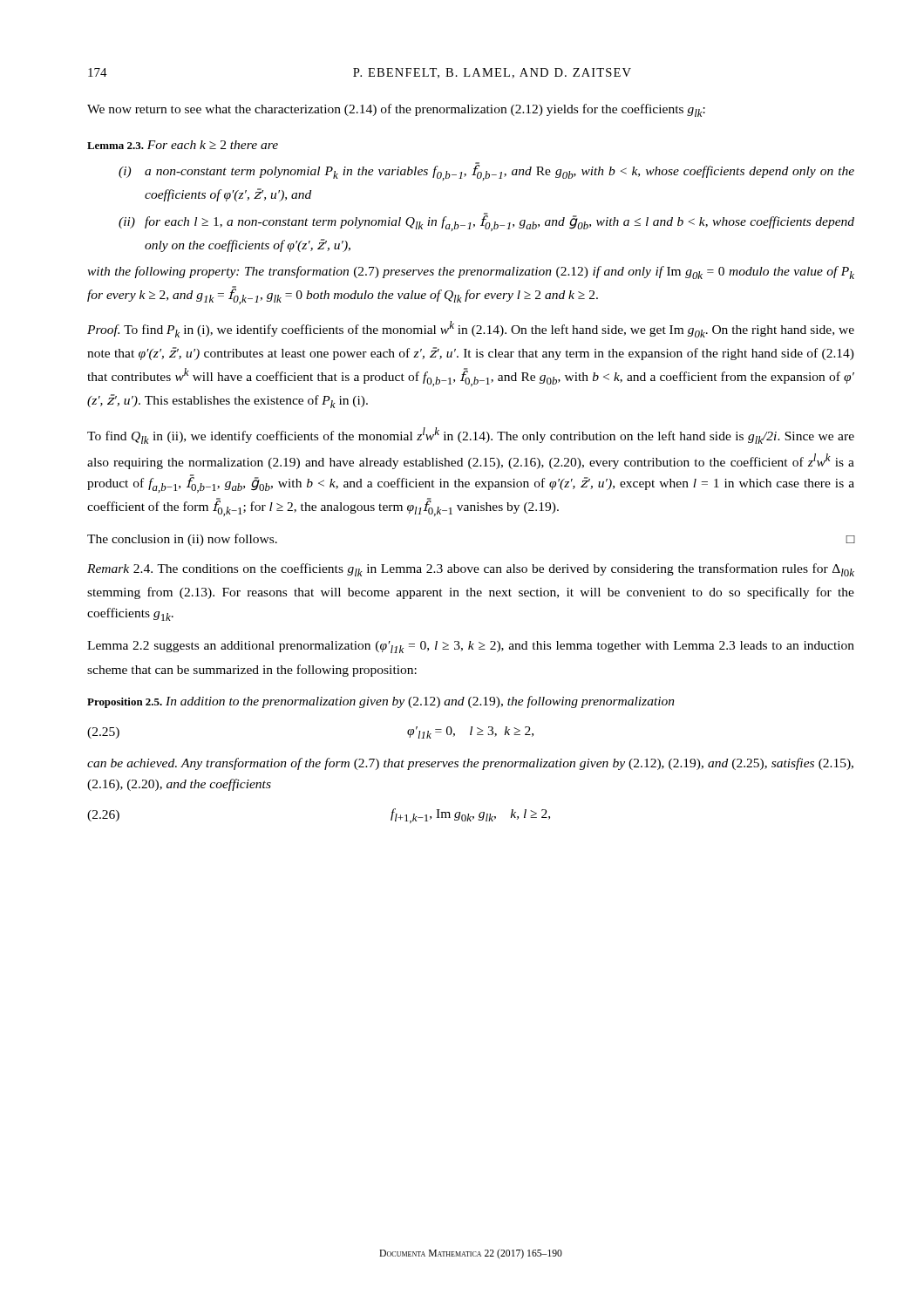Screen dimensions: 1308x924
Task: Locate the text block with the text "Proof. To find Pk in (i), we identify"
Action: (x=471, y=433)
